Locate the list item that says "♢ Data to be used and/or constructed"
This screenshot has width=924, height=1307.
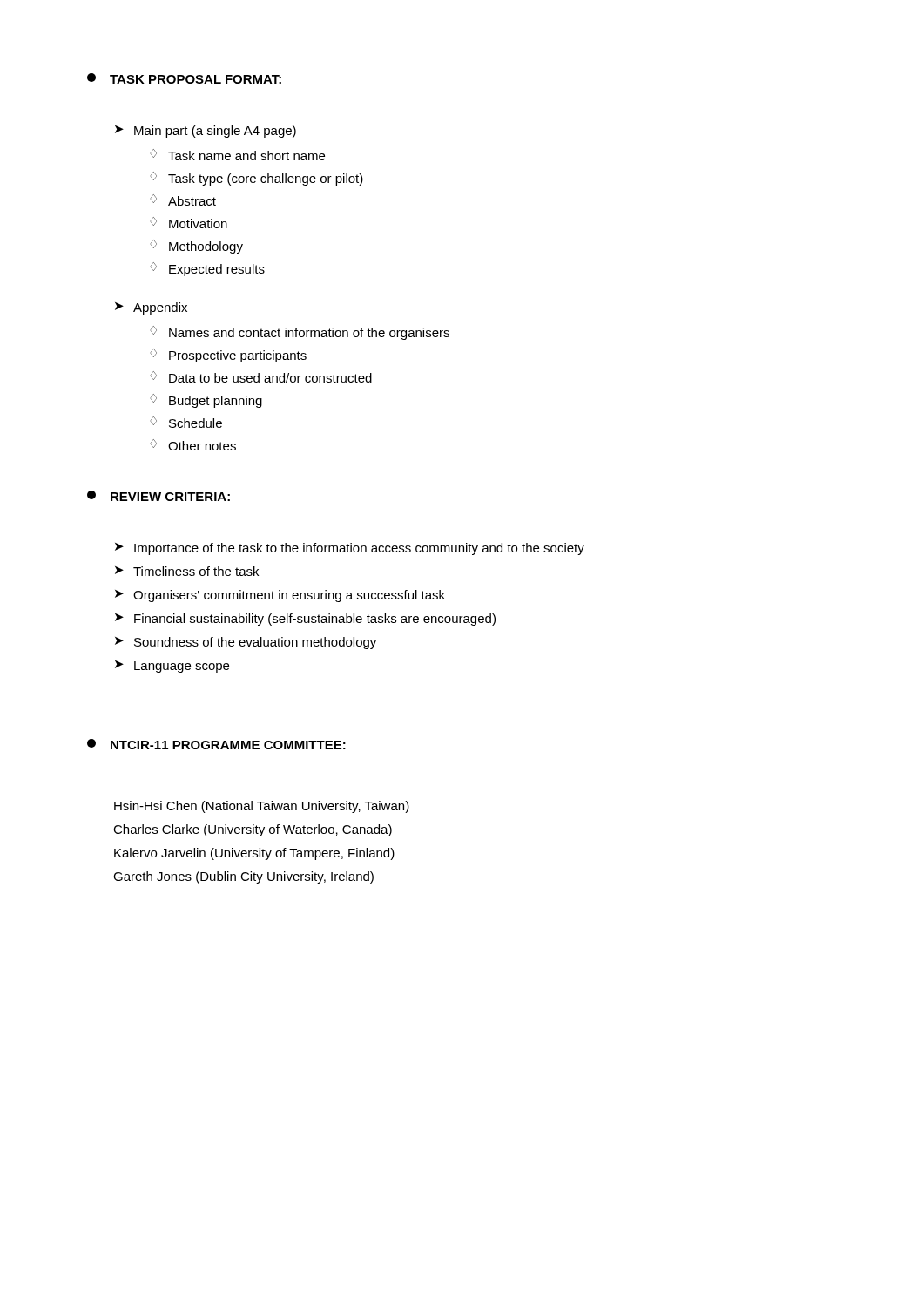click(x=260, y=378)
